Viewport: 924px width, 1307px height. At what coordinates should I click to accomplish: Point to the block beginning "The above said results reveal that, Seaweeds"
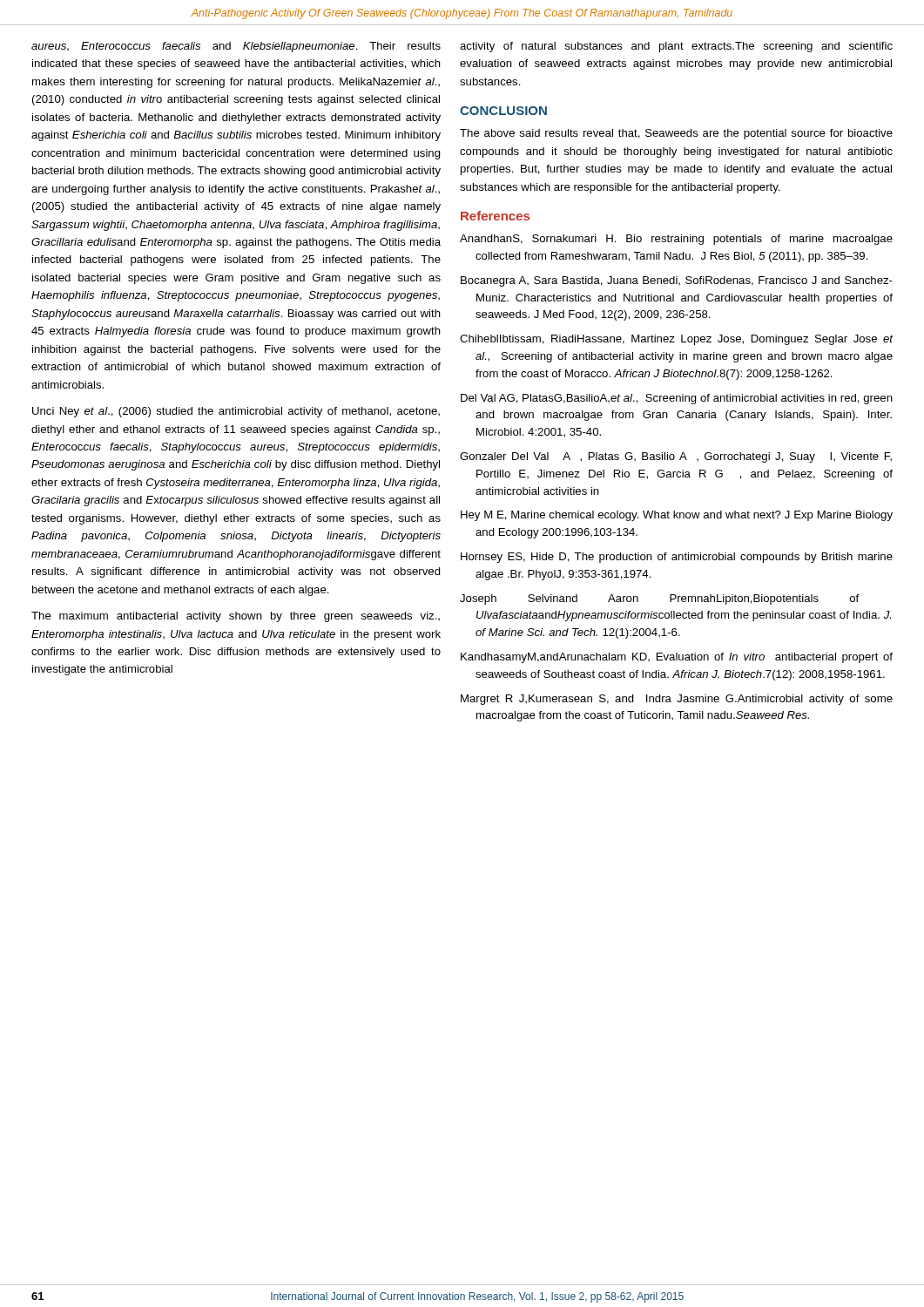pyautogui.click(x=676, y=161)
